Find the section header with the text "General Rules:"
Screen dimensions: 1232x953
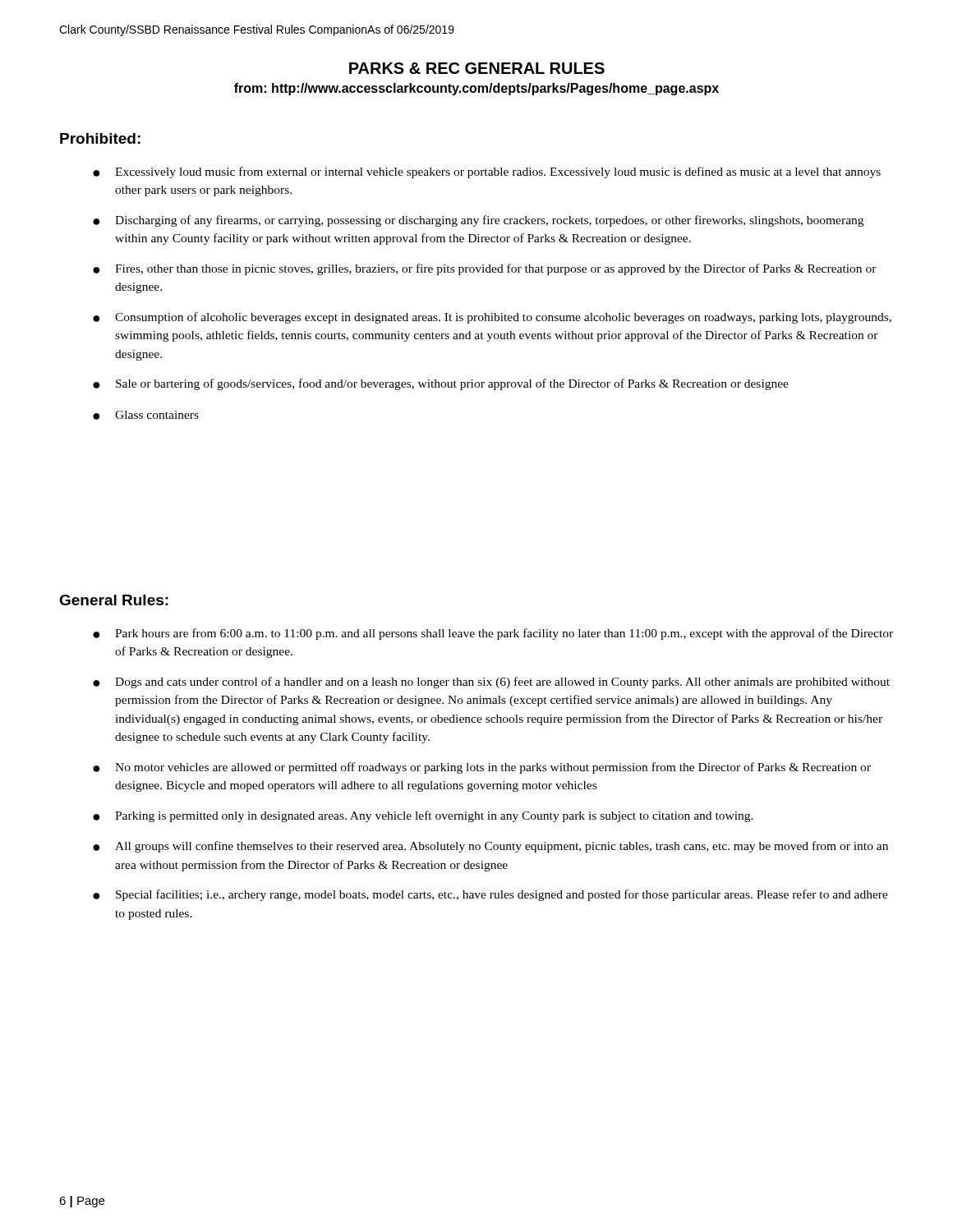114,600
